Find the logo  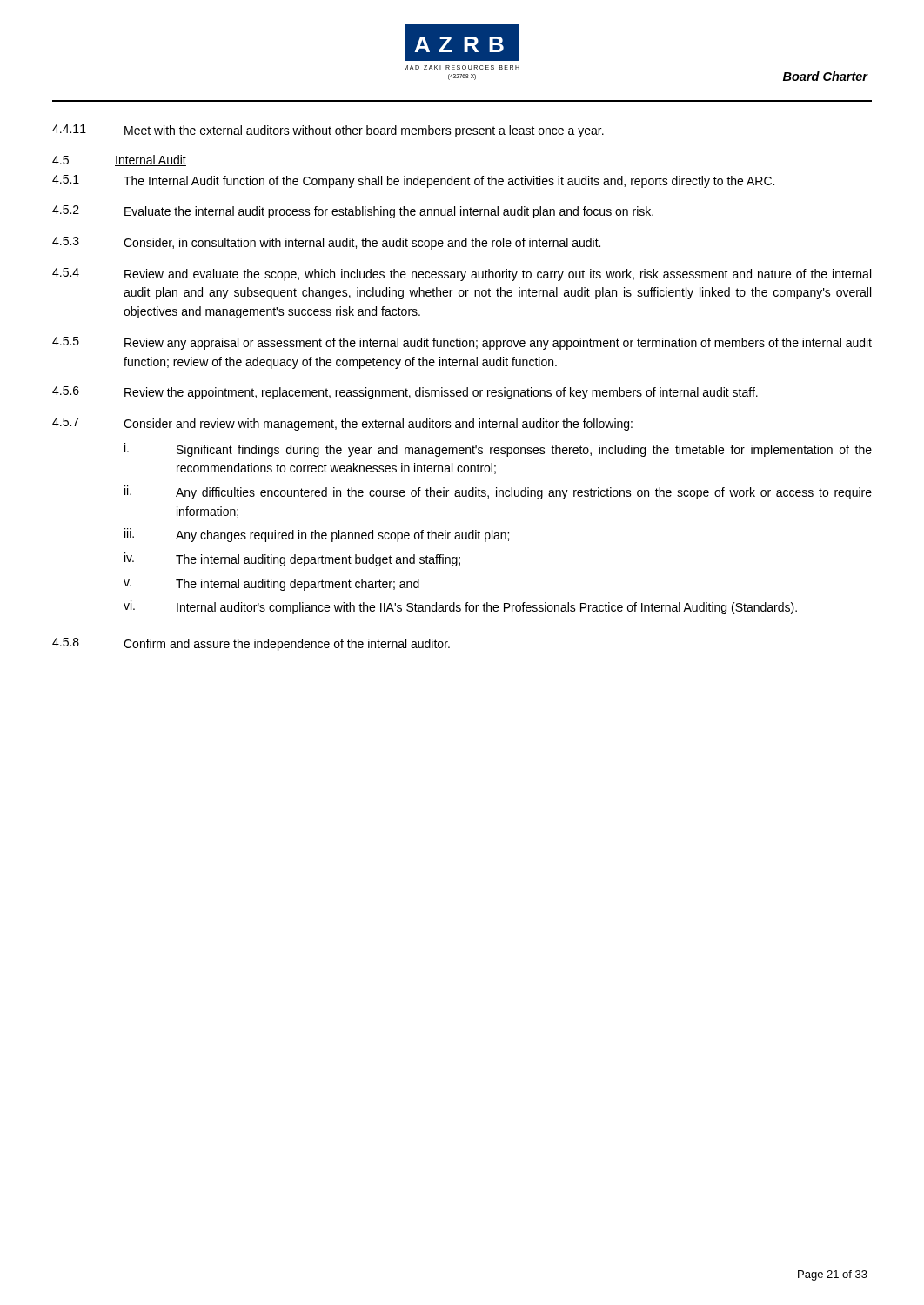(462, 53)
